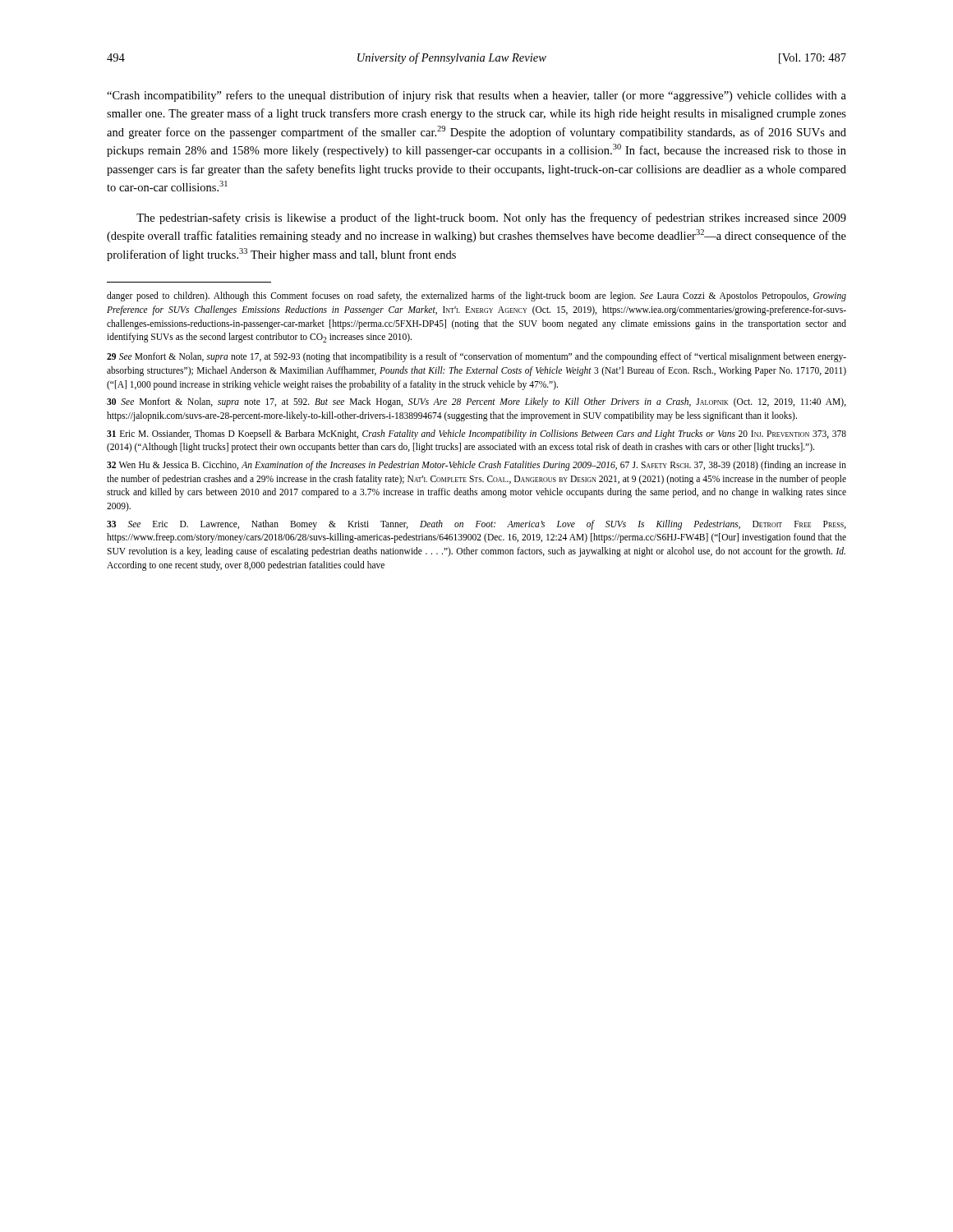Viewport: 953px width, 1232px height.
Task: Find the text block starting "33 See Eric D."
Action: (x=476, y=544)
